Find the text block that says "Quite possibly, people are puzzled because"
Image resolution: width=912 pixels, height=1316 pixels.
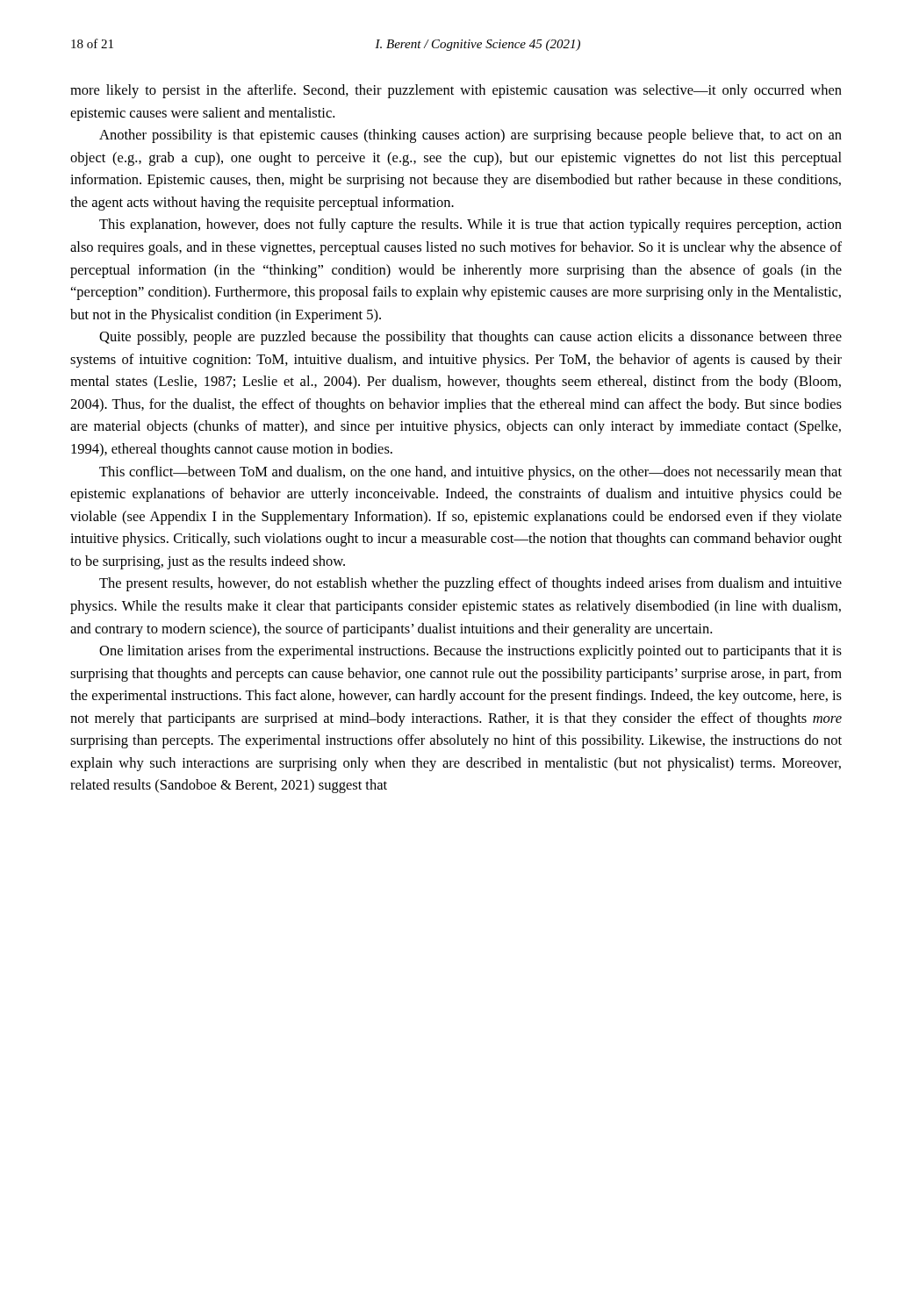[x=456, y=393]
